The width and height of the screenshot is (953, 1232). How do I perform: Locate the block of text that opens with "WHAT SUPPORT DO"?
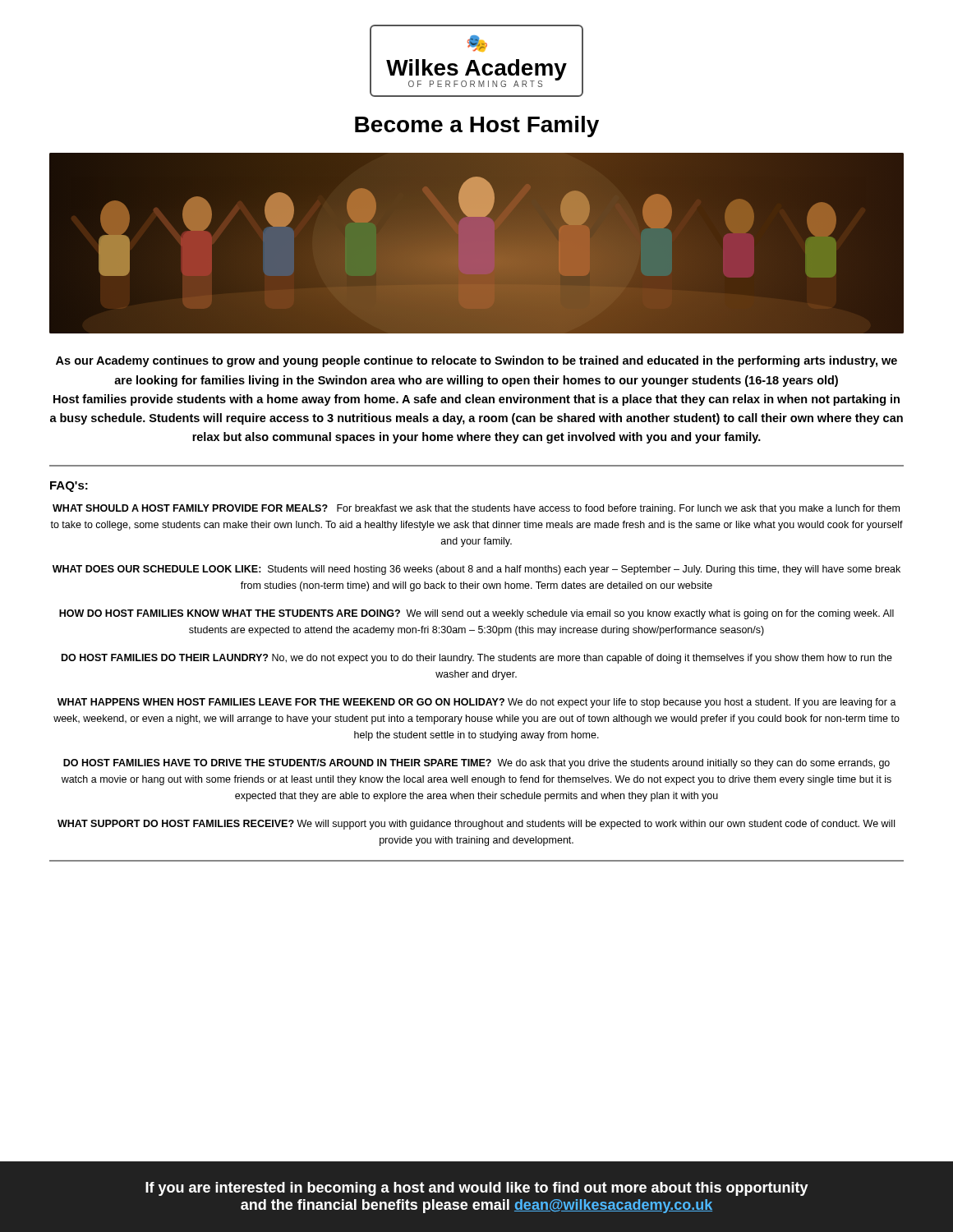[x=476, y=832]
